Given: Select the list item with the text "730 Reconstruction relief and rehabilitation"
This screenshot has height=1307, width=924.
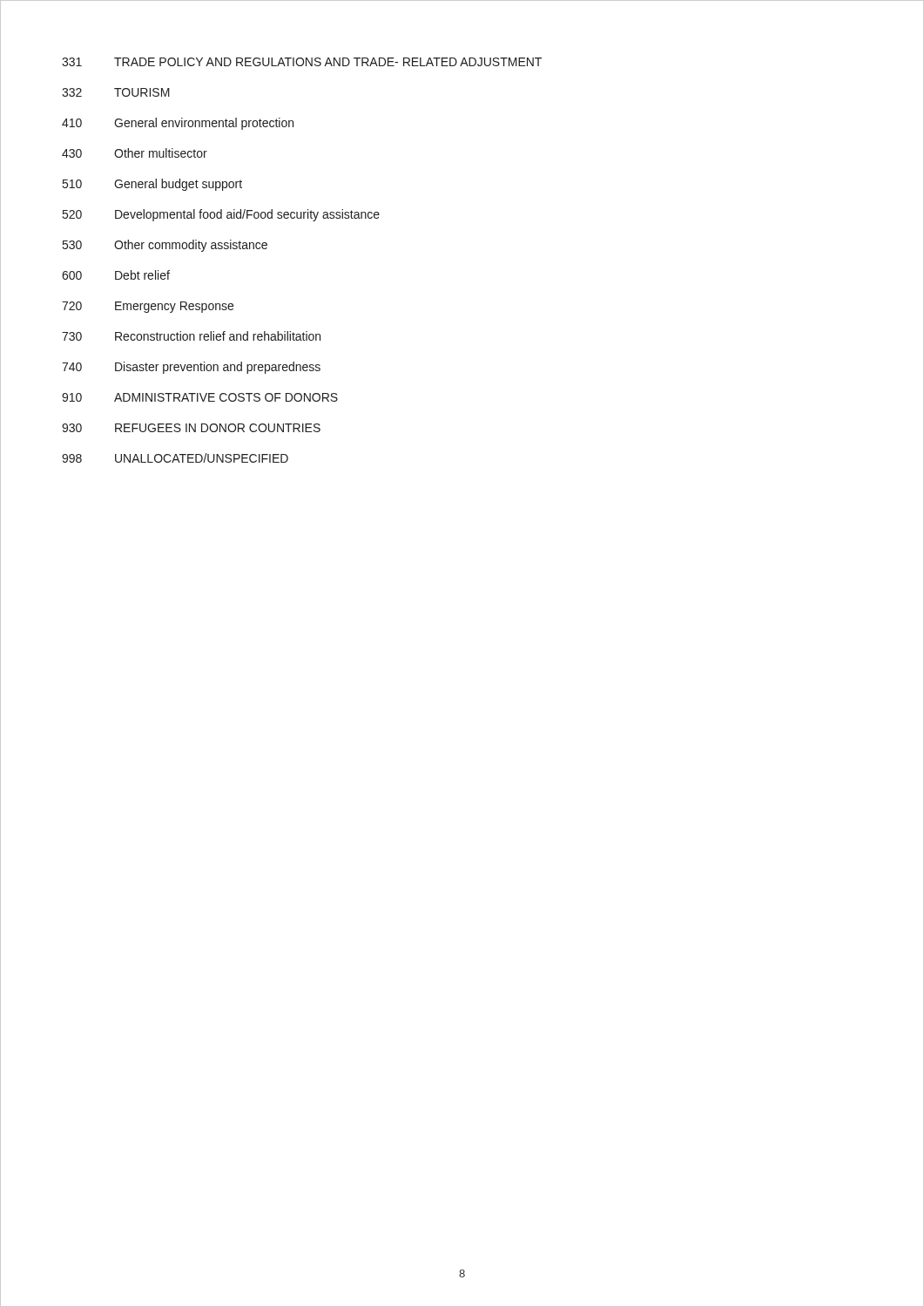Looking at the screenshot, I should 192,337.
